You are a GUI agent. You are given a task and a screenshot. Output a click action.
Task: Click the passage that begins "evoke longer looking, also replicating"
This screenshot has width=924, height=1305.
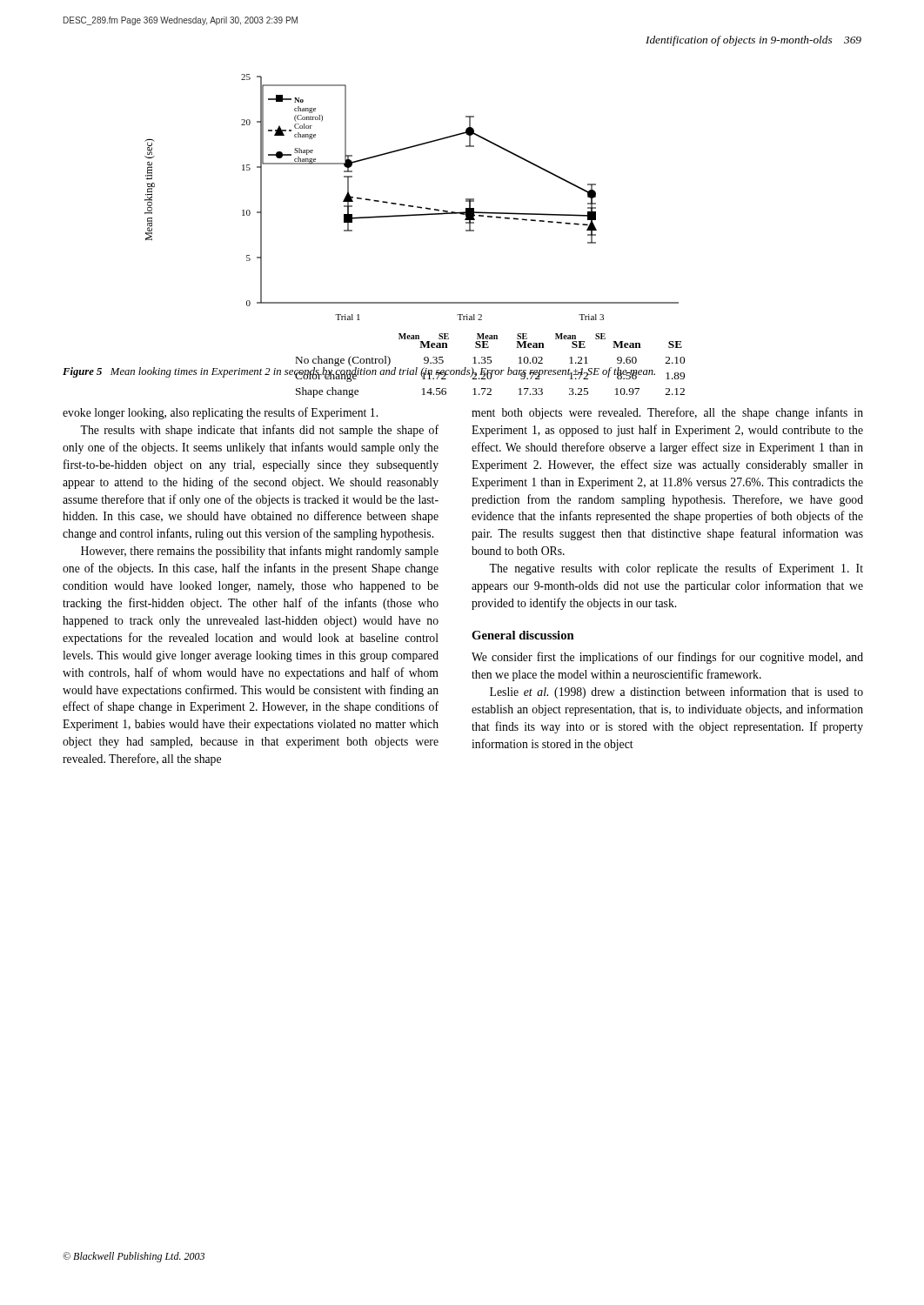251,586
